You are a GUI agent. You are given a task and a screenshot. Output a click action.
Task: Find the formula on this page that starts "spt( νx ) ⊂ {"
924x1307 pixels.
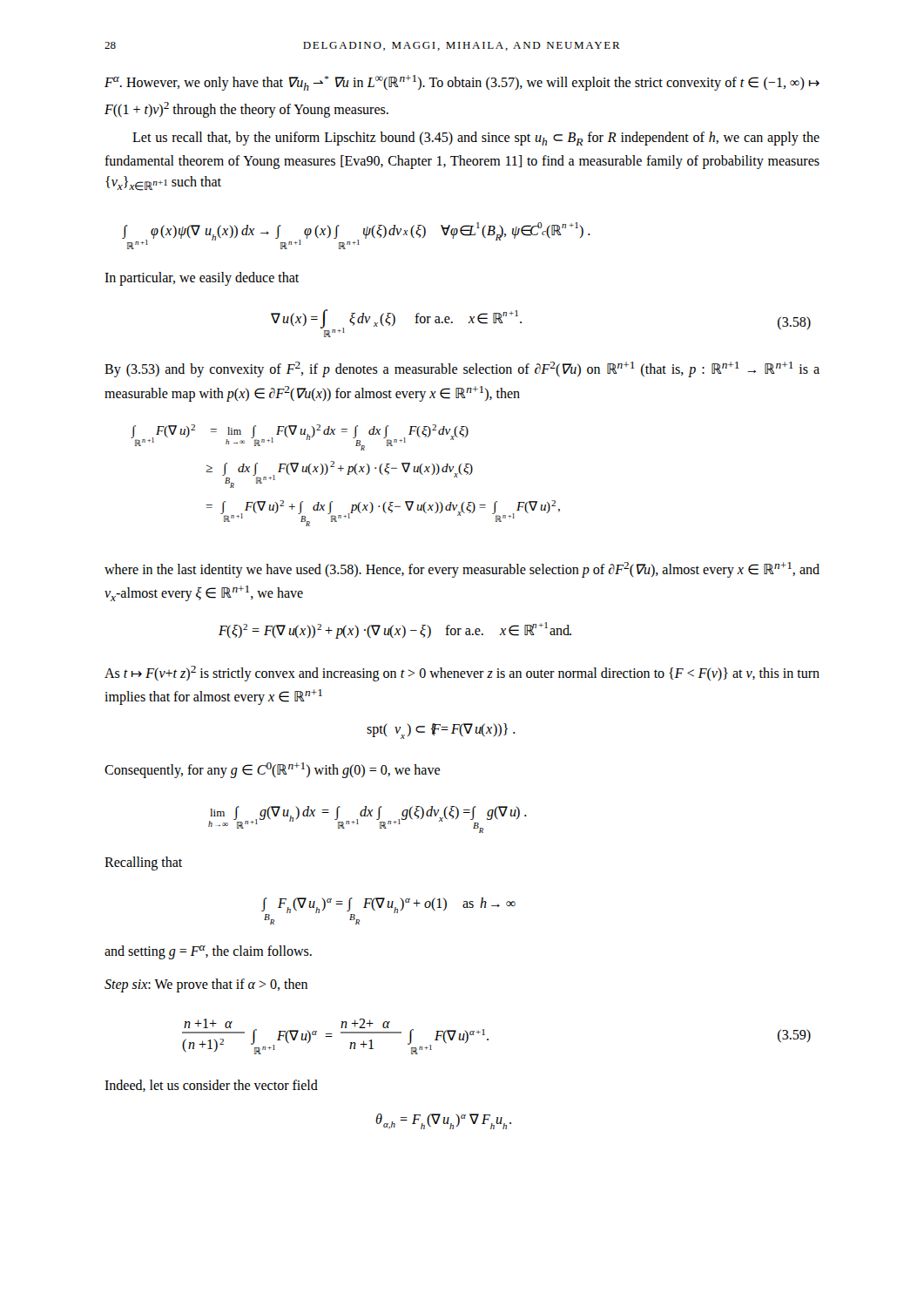(x=462, y=730)
